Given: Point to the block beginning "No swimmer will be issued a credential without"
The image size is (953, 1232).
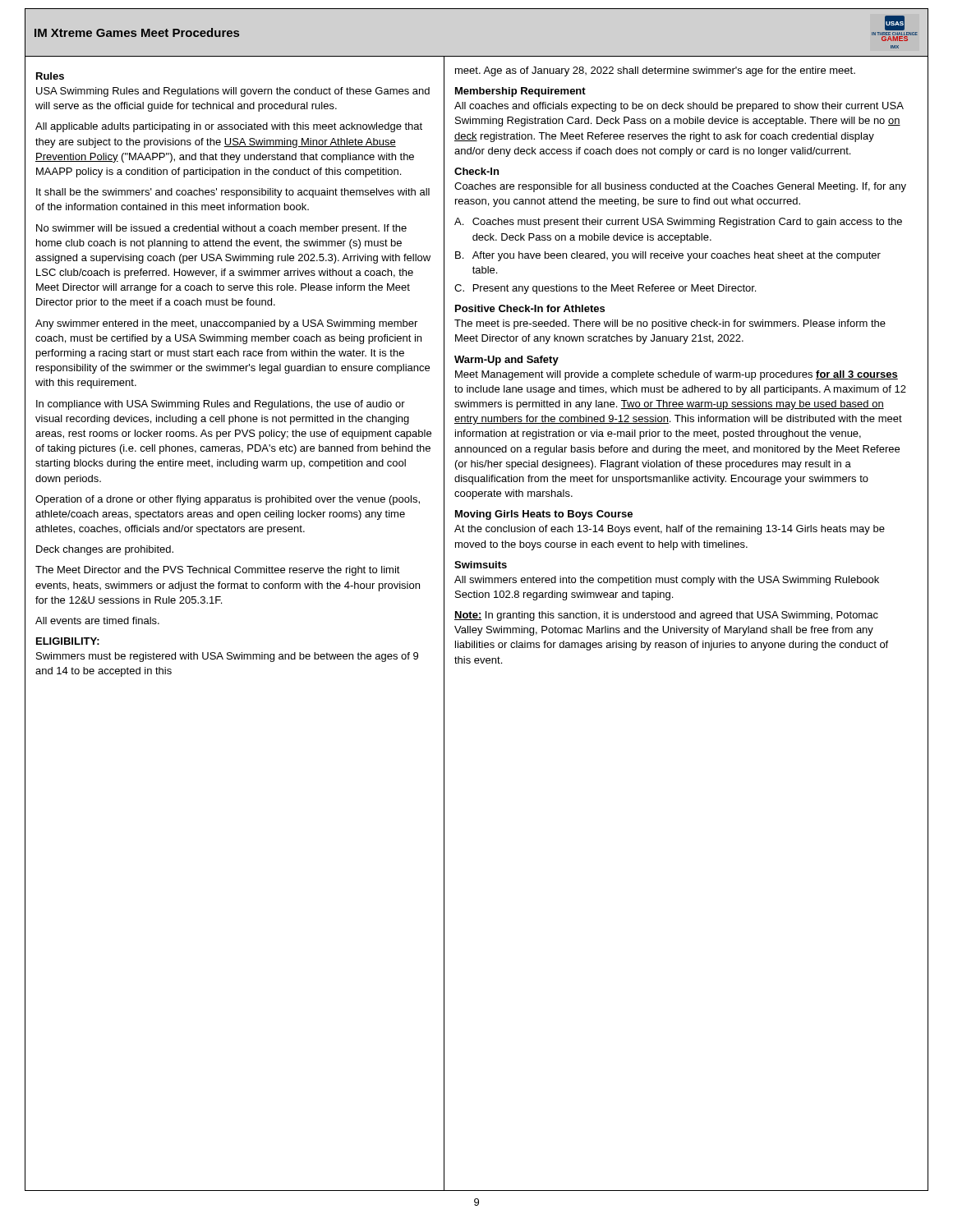Looking at the screenshot, I should (x=235, y=265).
